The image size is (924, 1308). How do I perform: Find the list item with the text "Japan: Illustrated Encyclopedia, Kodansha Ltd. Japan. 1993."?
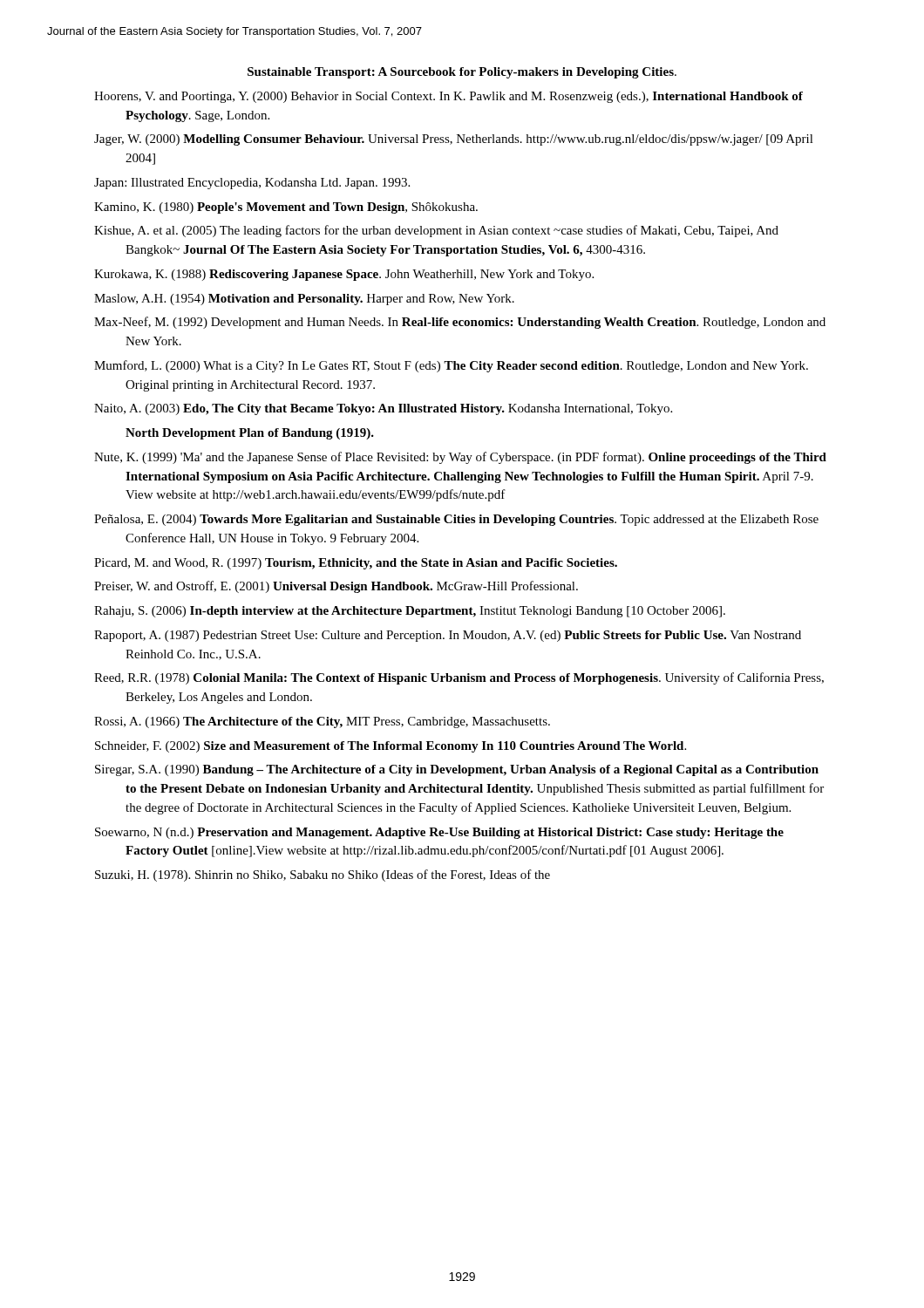tap(252, 182)
